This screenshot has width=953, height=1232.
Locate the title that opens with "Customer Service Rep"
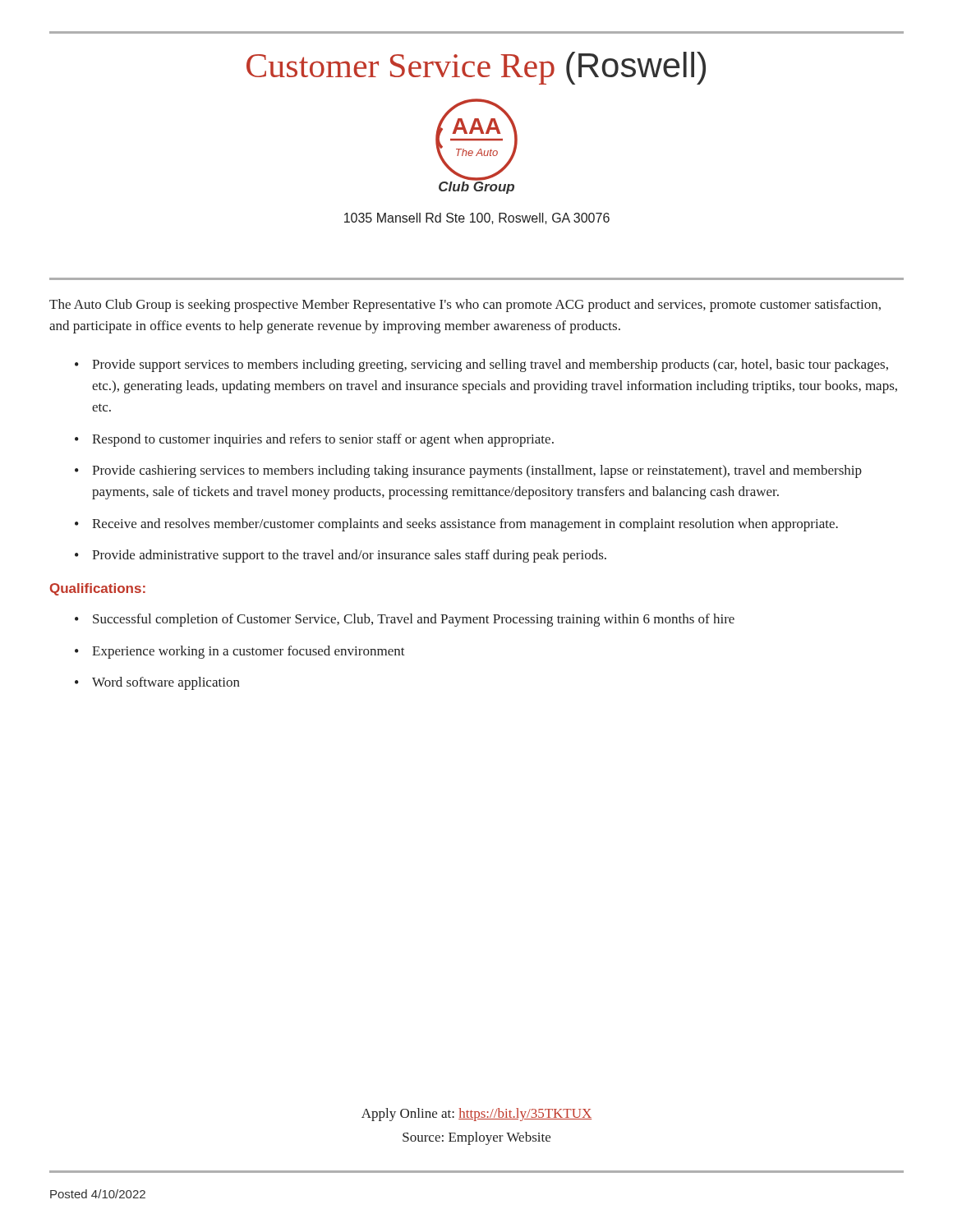(476, 66)
